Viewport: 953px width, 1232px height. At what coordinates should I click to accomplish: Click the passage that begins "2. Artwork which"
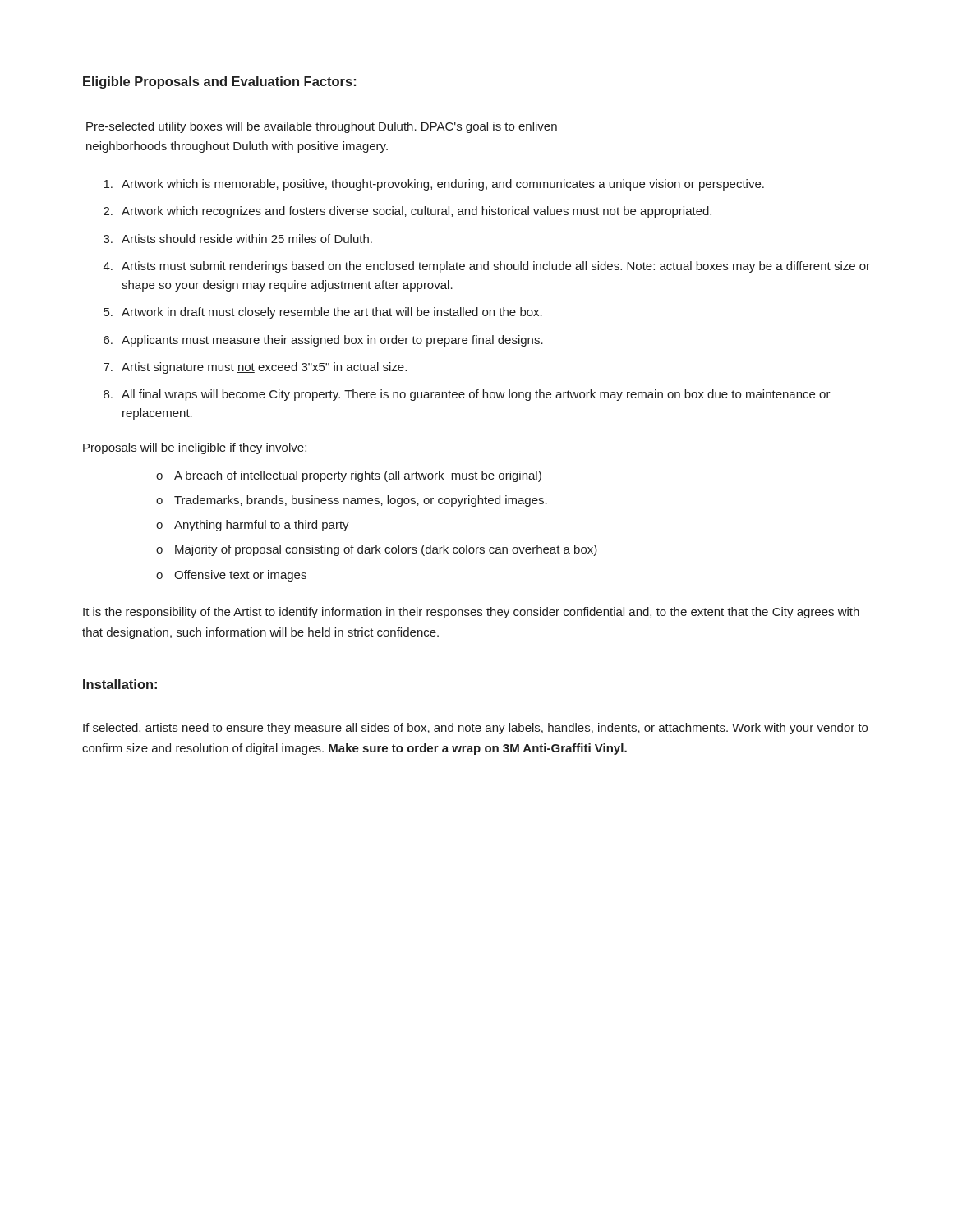click(x=476, y=211)
